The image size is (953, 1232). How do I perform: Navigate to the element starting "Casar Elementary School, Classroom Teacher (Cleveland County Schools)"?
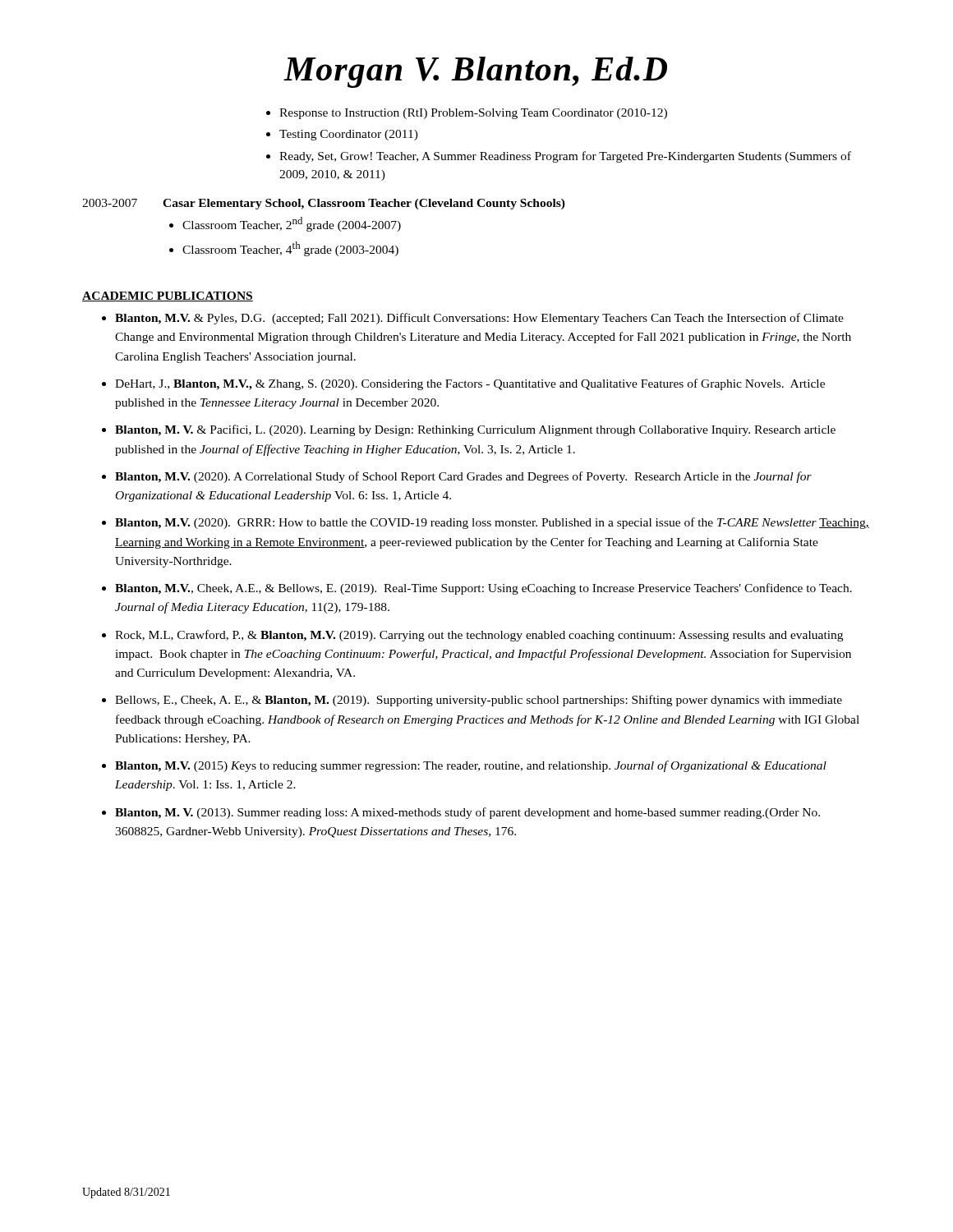[x=364, y=202]
